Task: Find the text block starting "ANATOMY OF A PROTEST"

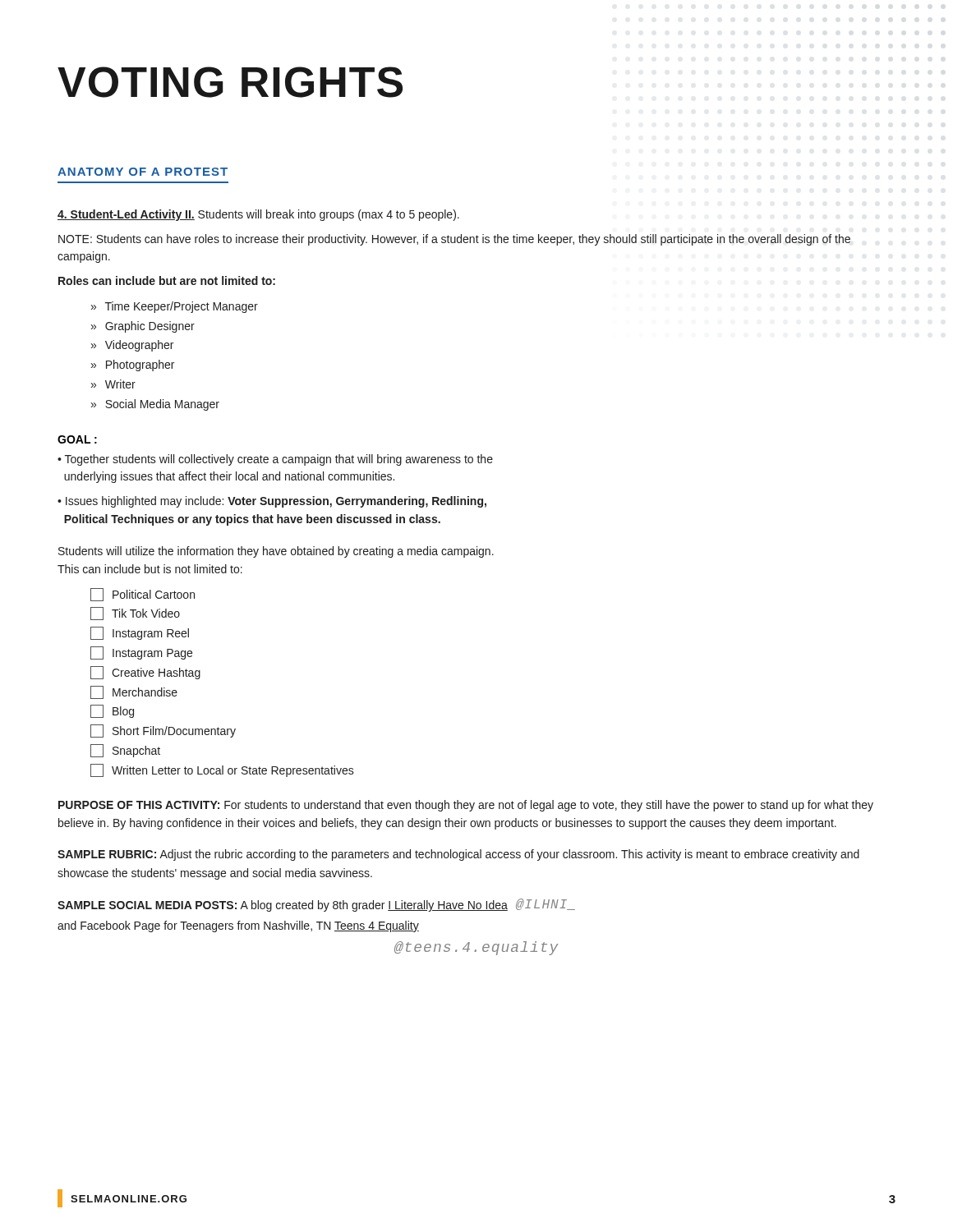Action: pyautogui.click(x=143, y=171)
